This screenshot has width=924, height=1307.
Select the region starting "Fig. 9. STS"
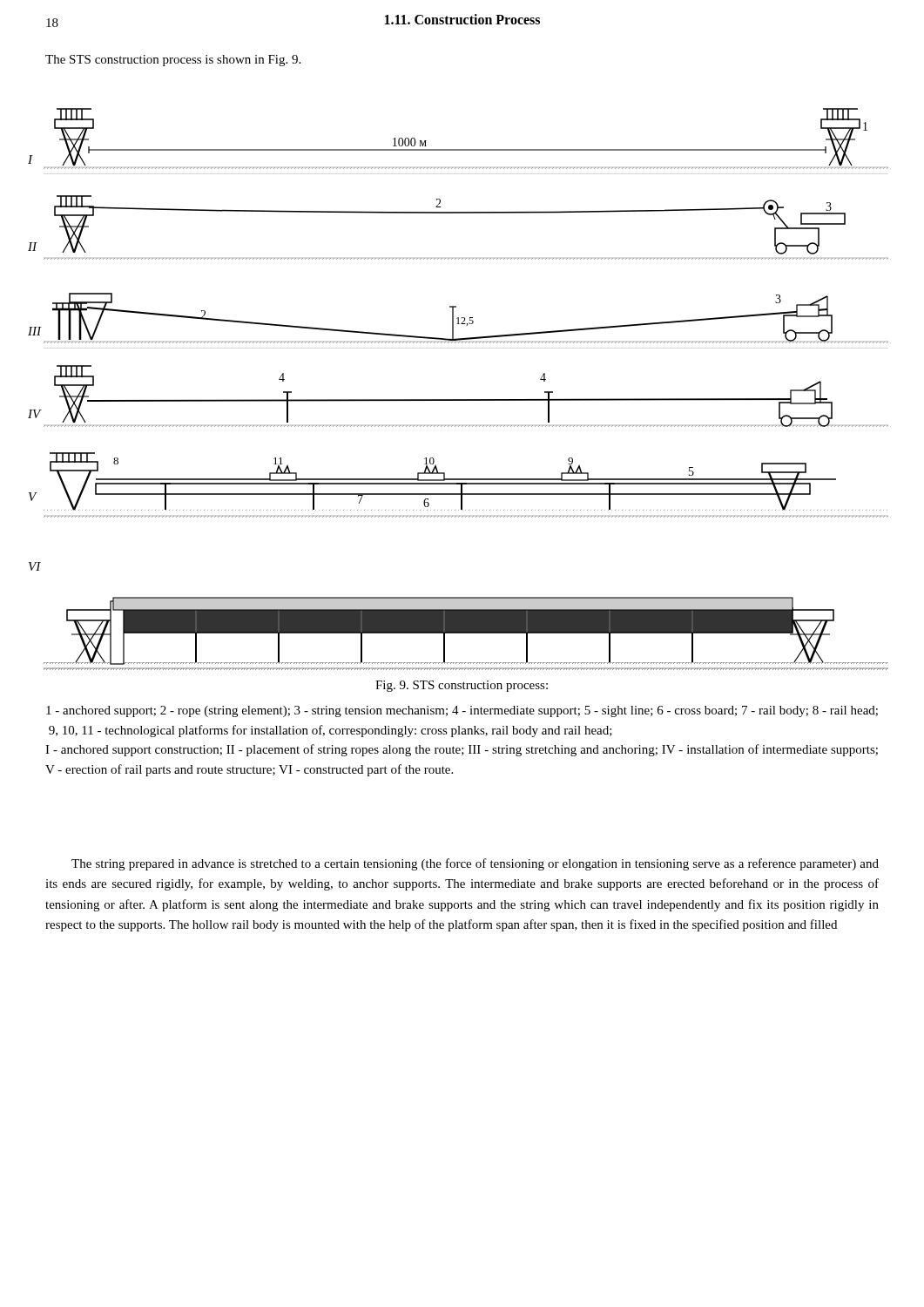pos(462,685)
